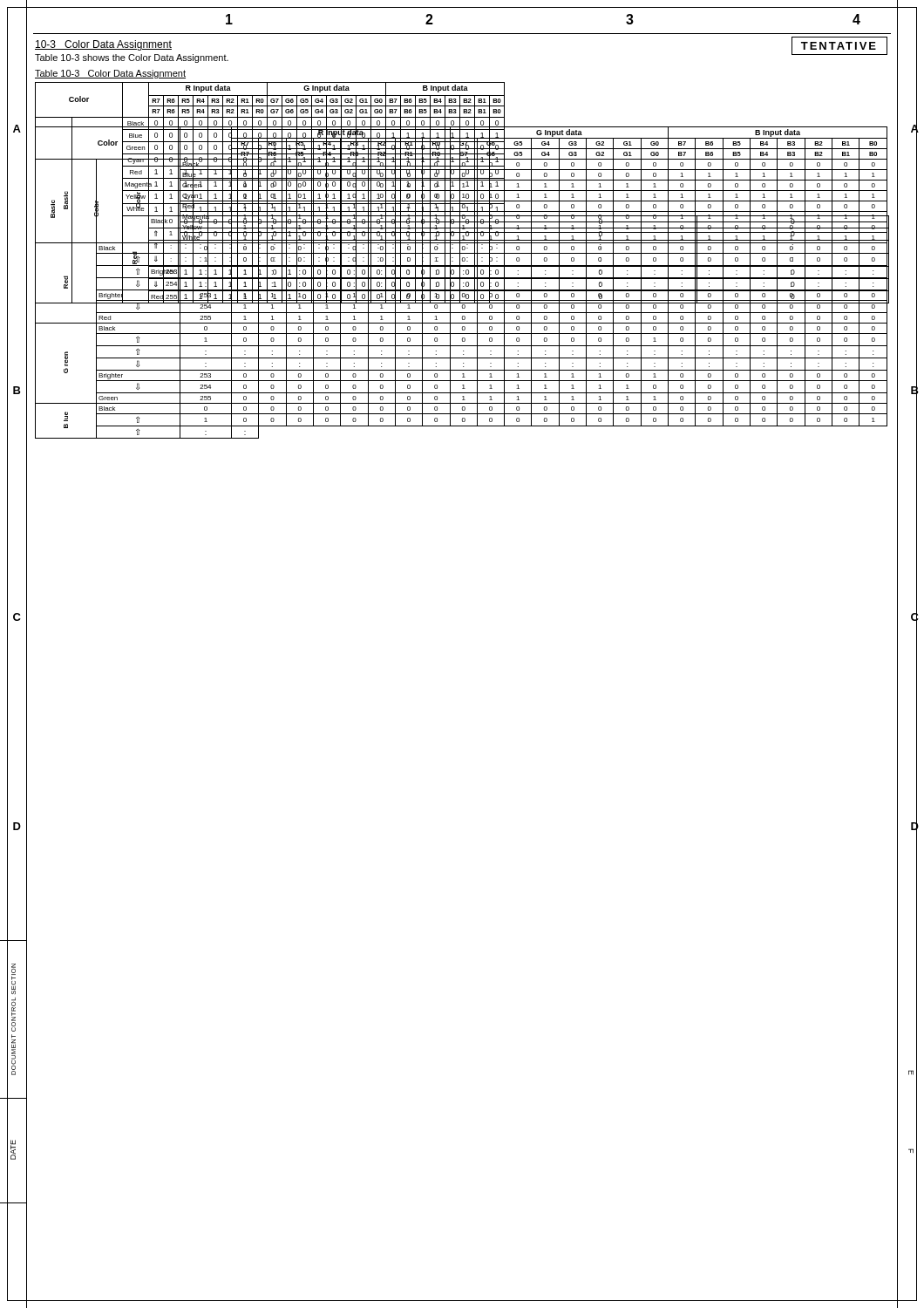Select the table that reads "G Input data"
This screenshot has width=924, height=1308.
click(x=462, y=193)
